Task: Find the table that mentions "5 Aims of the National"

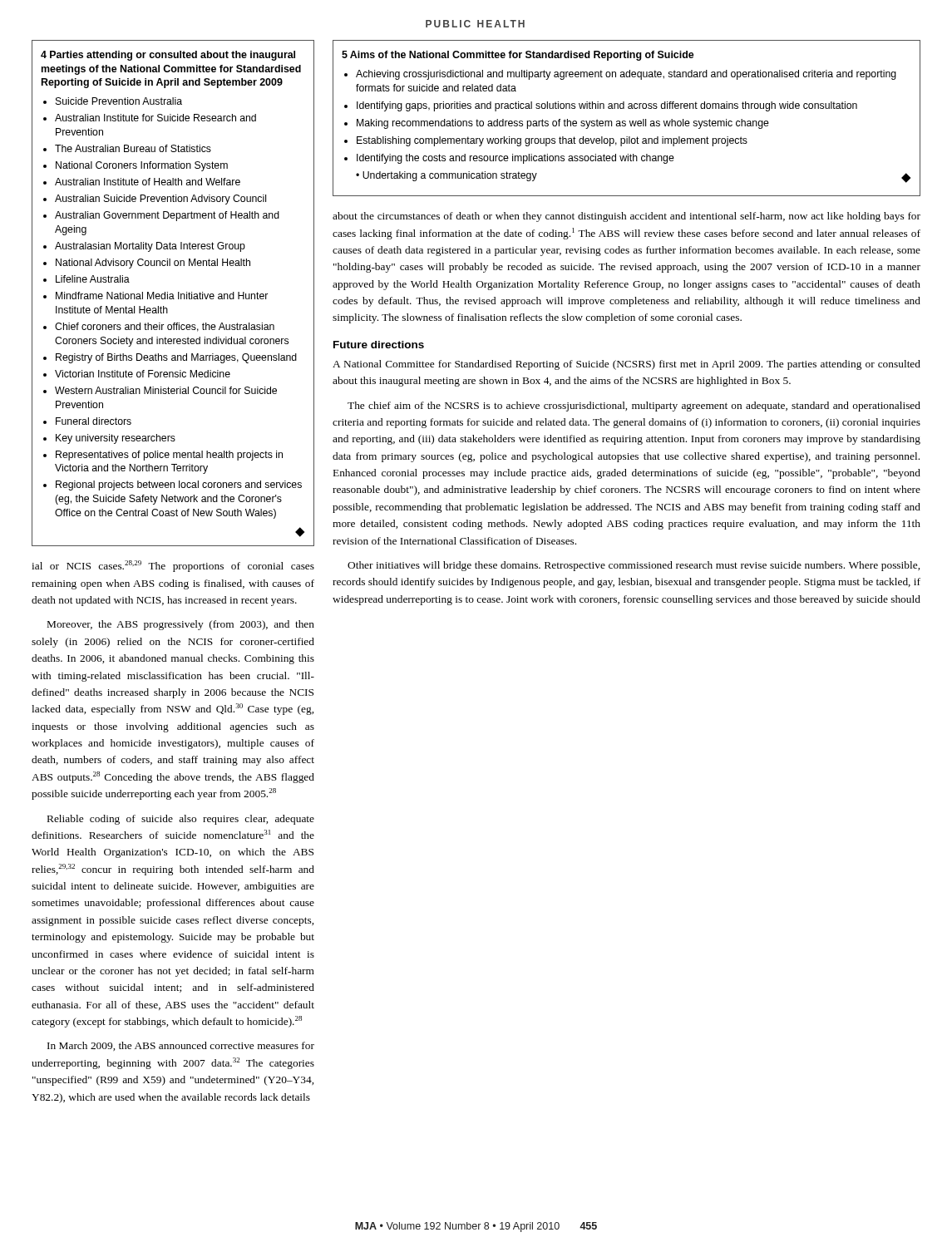Action: pyautogui.click(x=626, y=118)
